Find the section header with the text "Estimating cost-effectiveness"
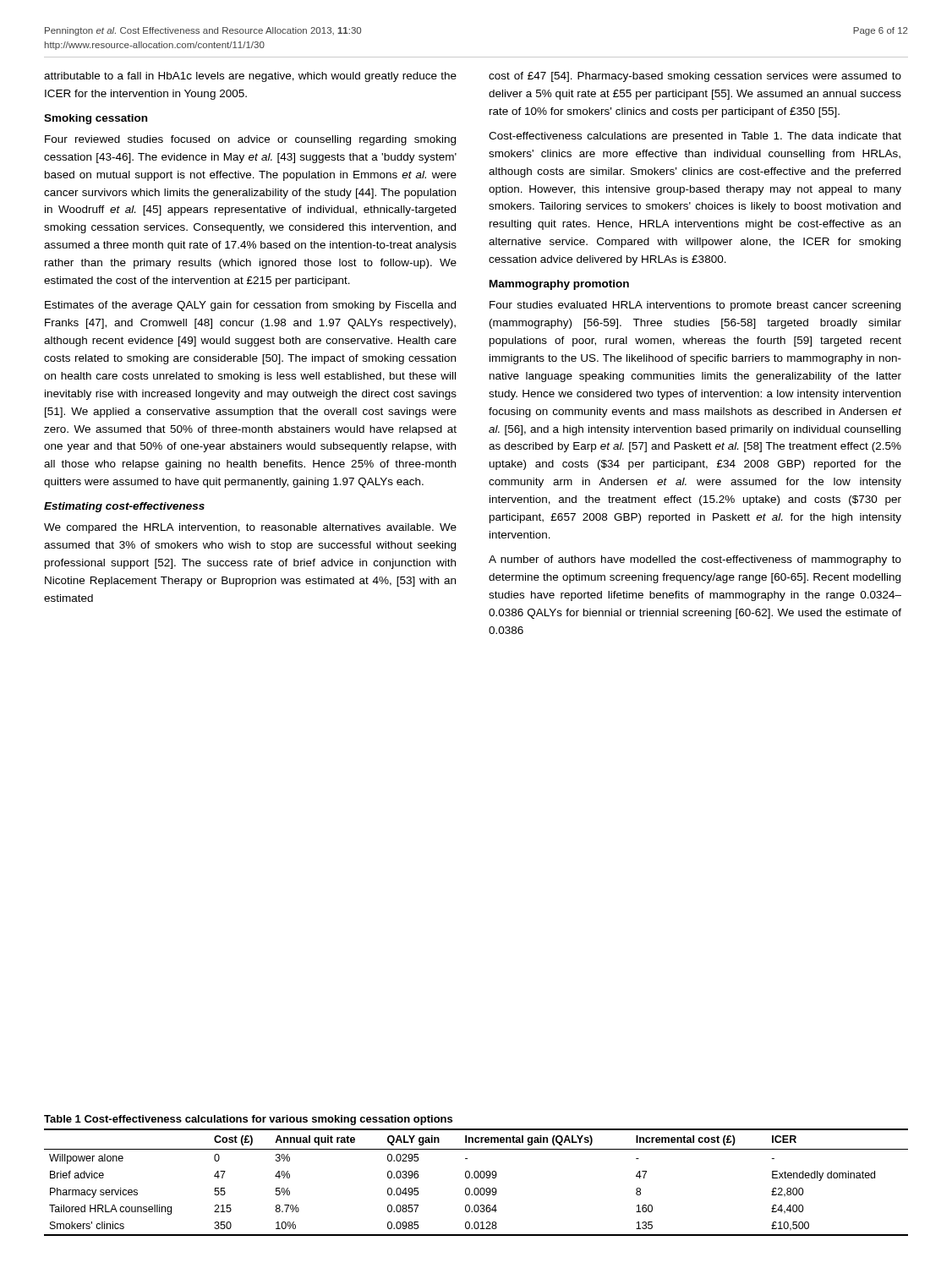This screenshot has height=1268, width=952. (x=124, y=506)
